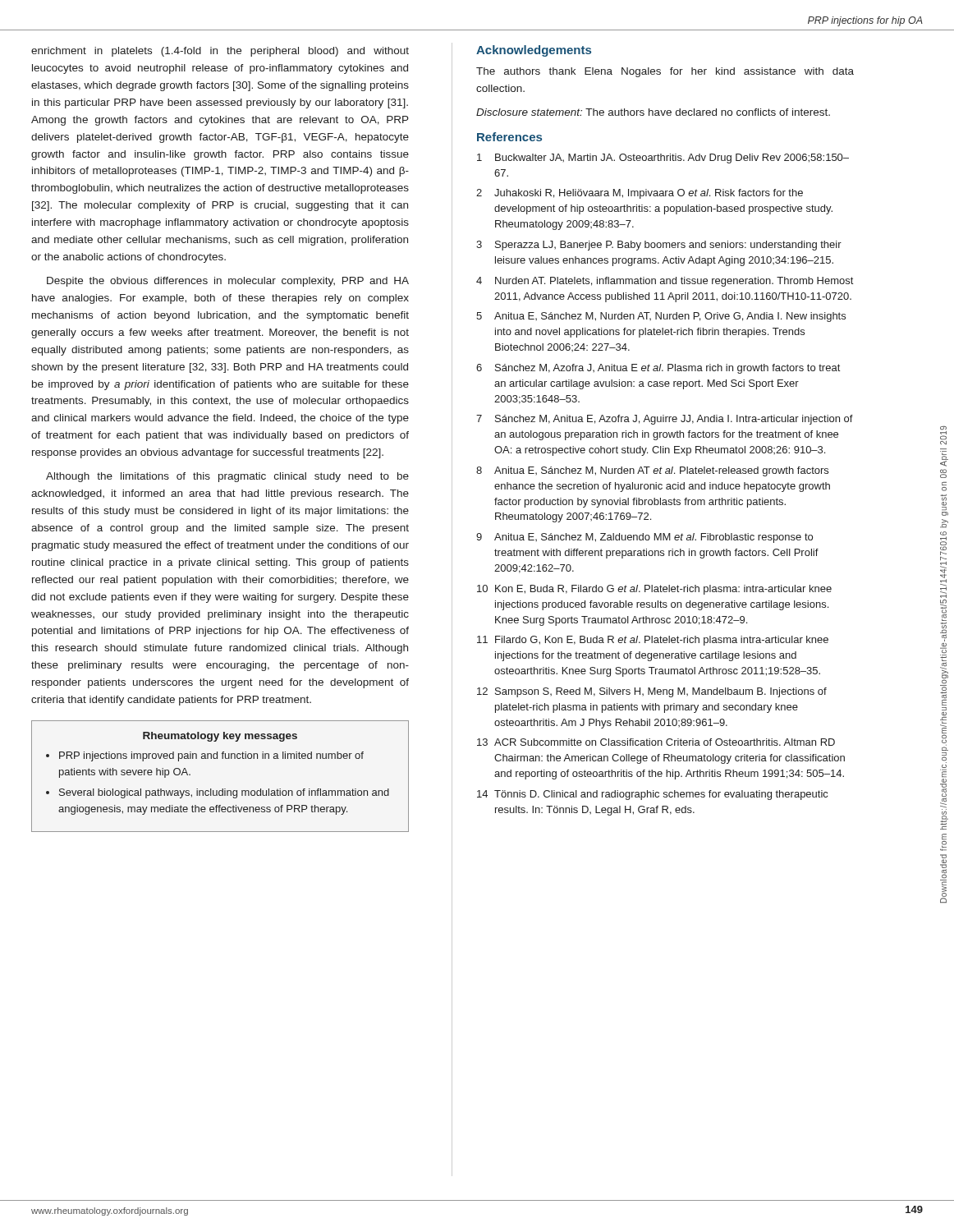Point to the text starting "Although the limitations of this pragmatic"
954x1232 pixels.
coord(220,589)
